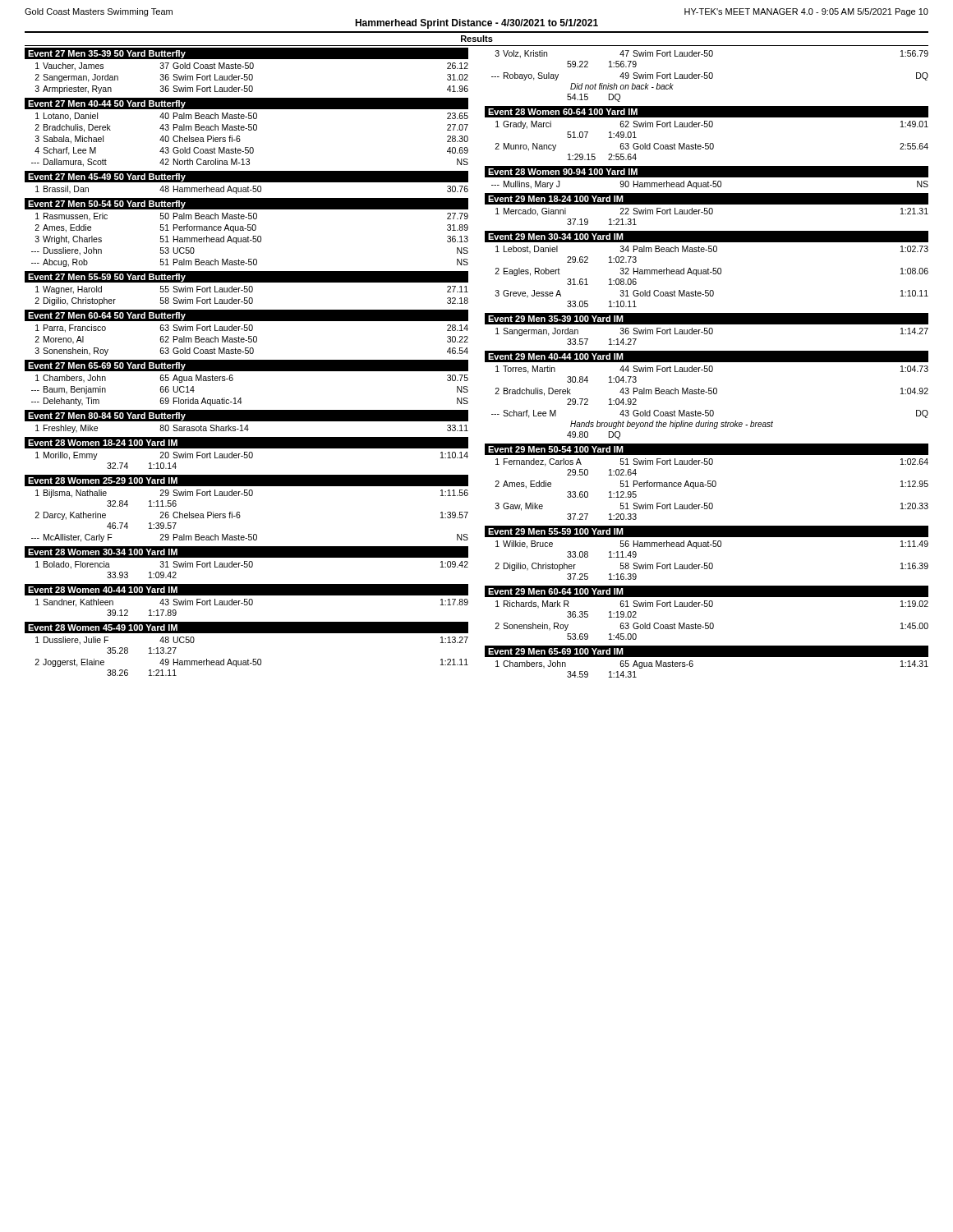Click the section header that begins "Event 28 Women 60-64 100 Yard"

[x=707, y=134]
